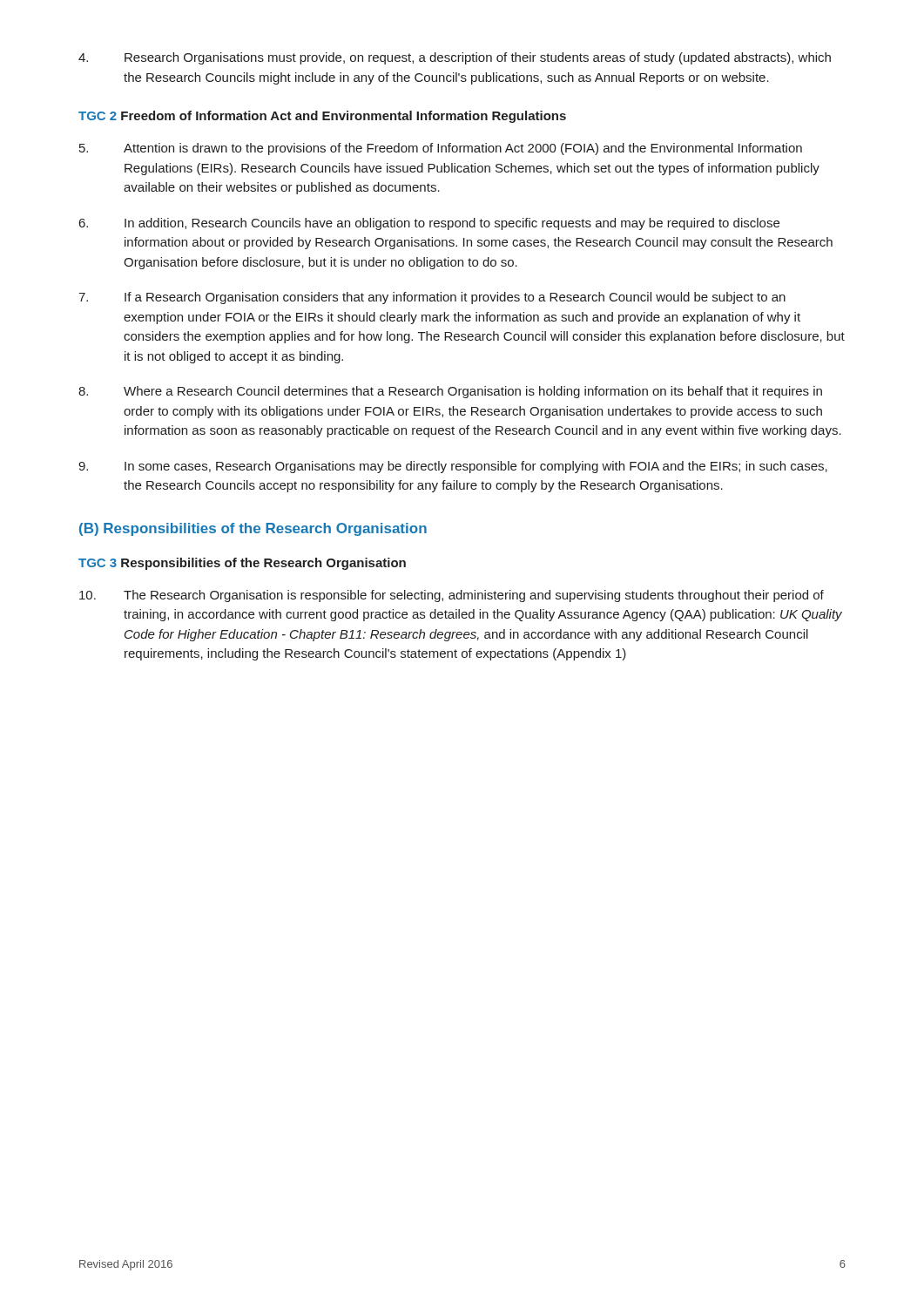
Task: Find the list item that says "10. The Research Organisation is responsible for selecting,"
Action: click(x=462, y=624)
